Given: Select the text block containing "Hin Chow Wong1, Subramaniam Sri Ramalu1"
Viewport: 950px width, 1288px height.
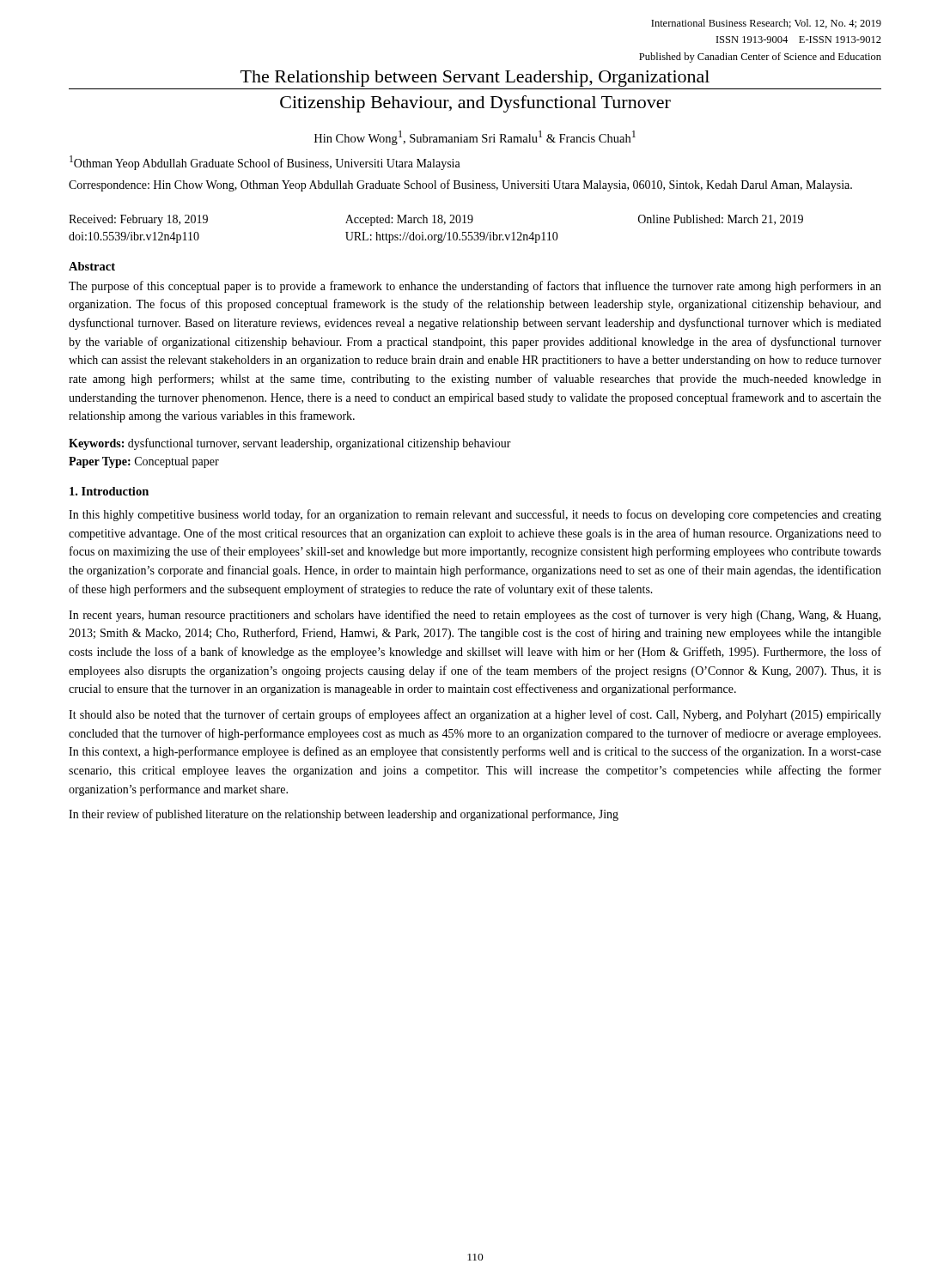Looking at the screenshot, I should click(x=475, y=137).
